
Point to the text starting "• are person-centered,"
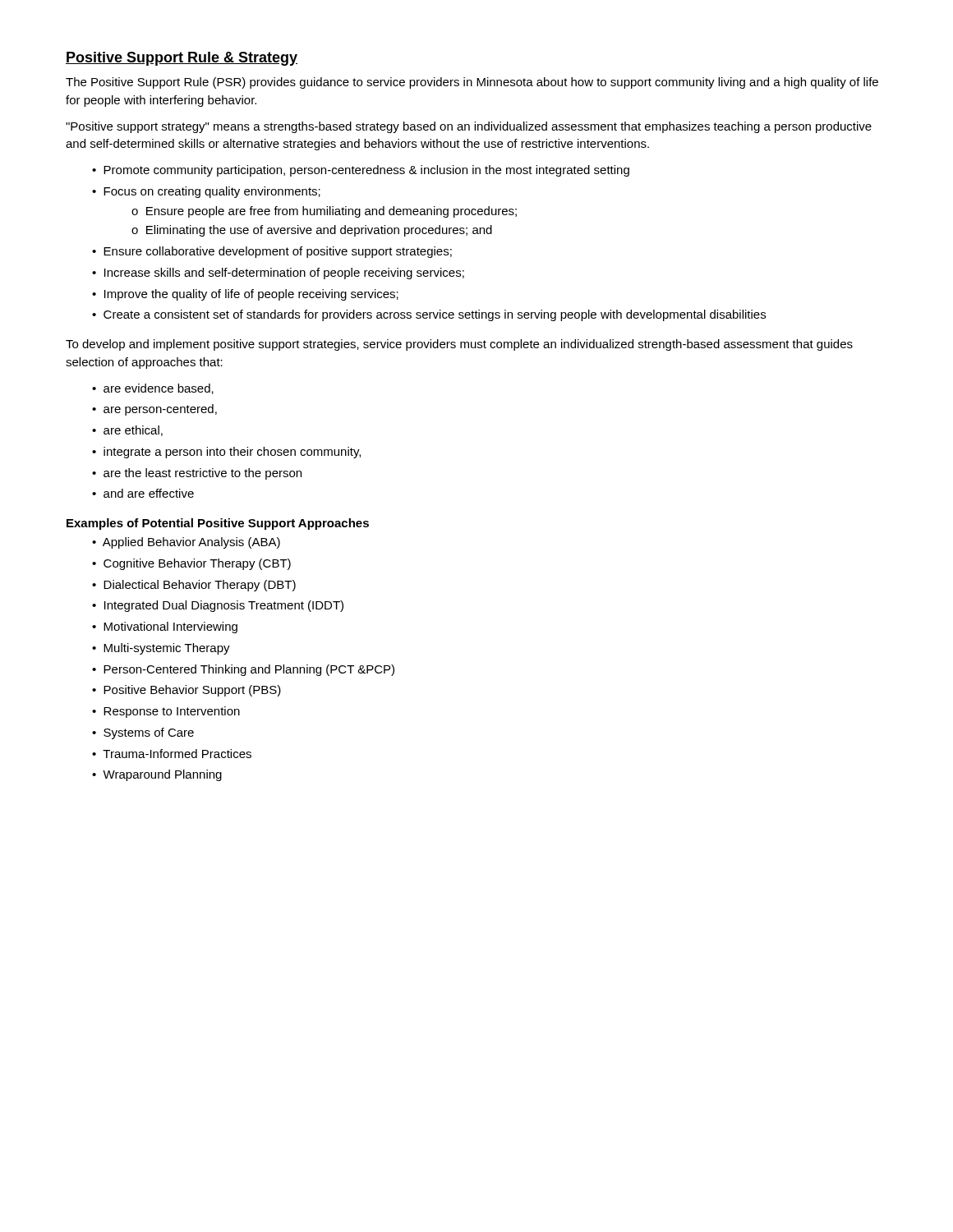155,409
